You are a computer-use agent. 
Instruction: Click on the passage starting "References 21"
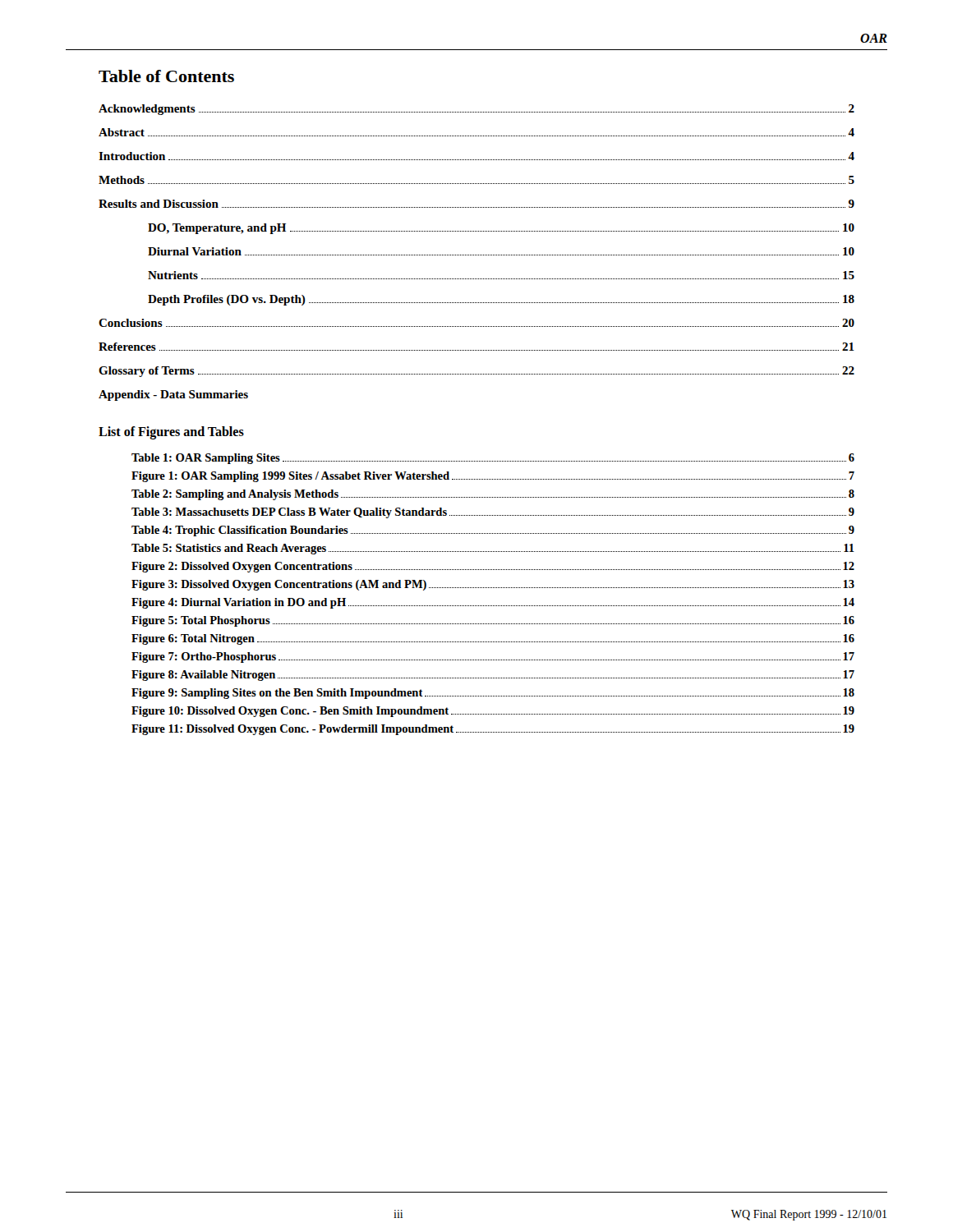(x=476, y=347)
